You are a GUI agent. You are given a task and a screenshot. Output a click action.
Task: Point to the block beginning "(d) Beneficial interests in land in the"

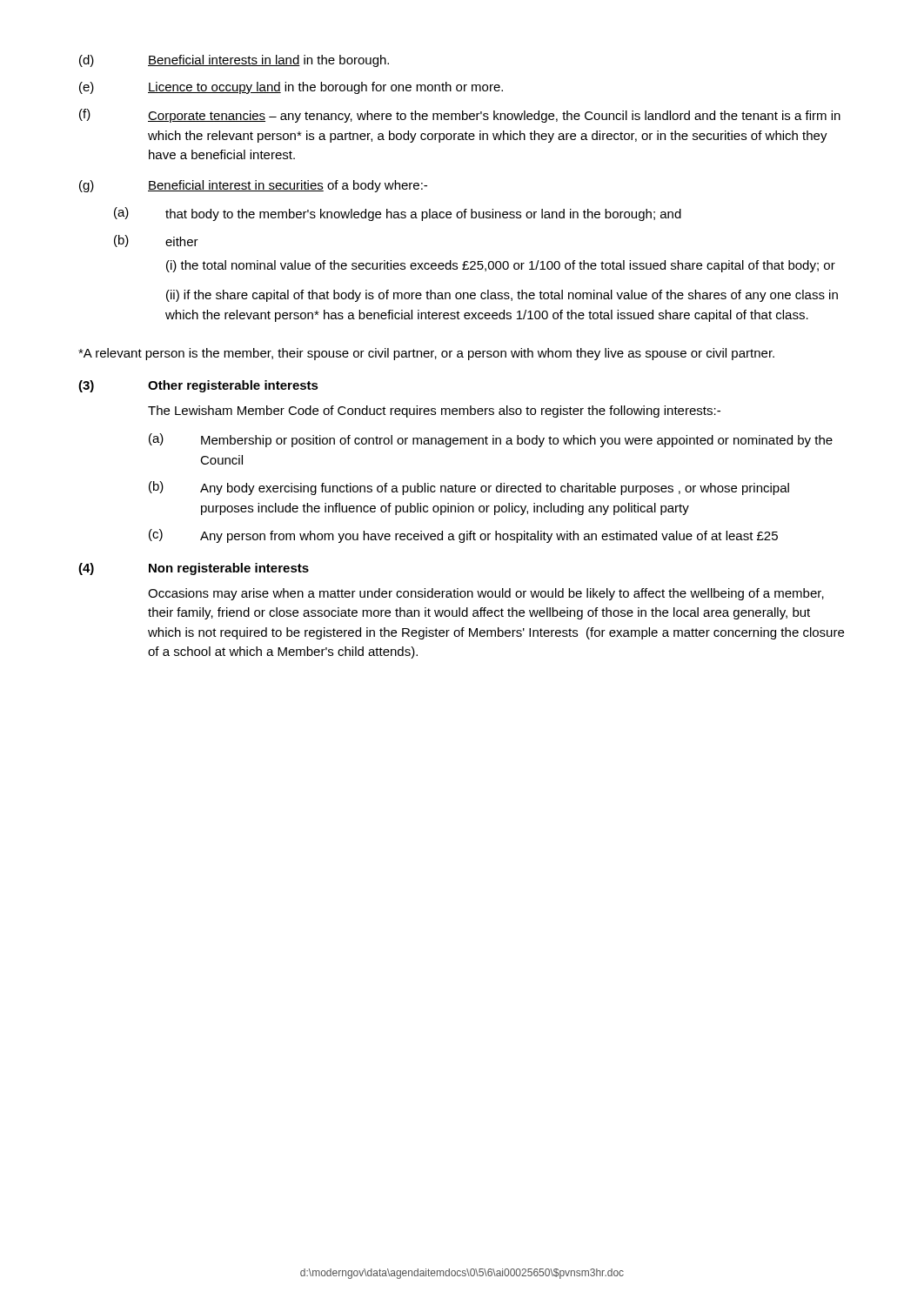234,61
